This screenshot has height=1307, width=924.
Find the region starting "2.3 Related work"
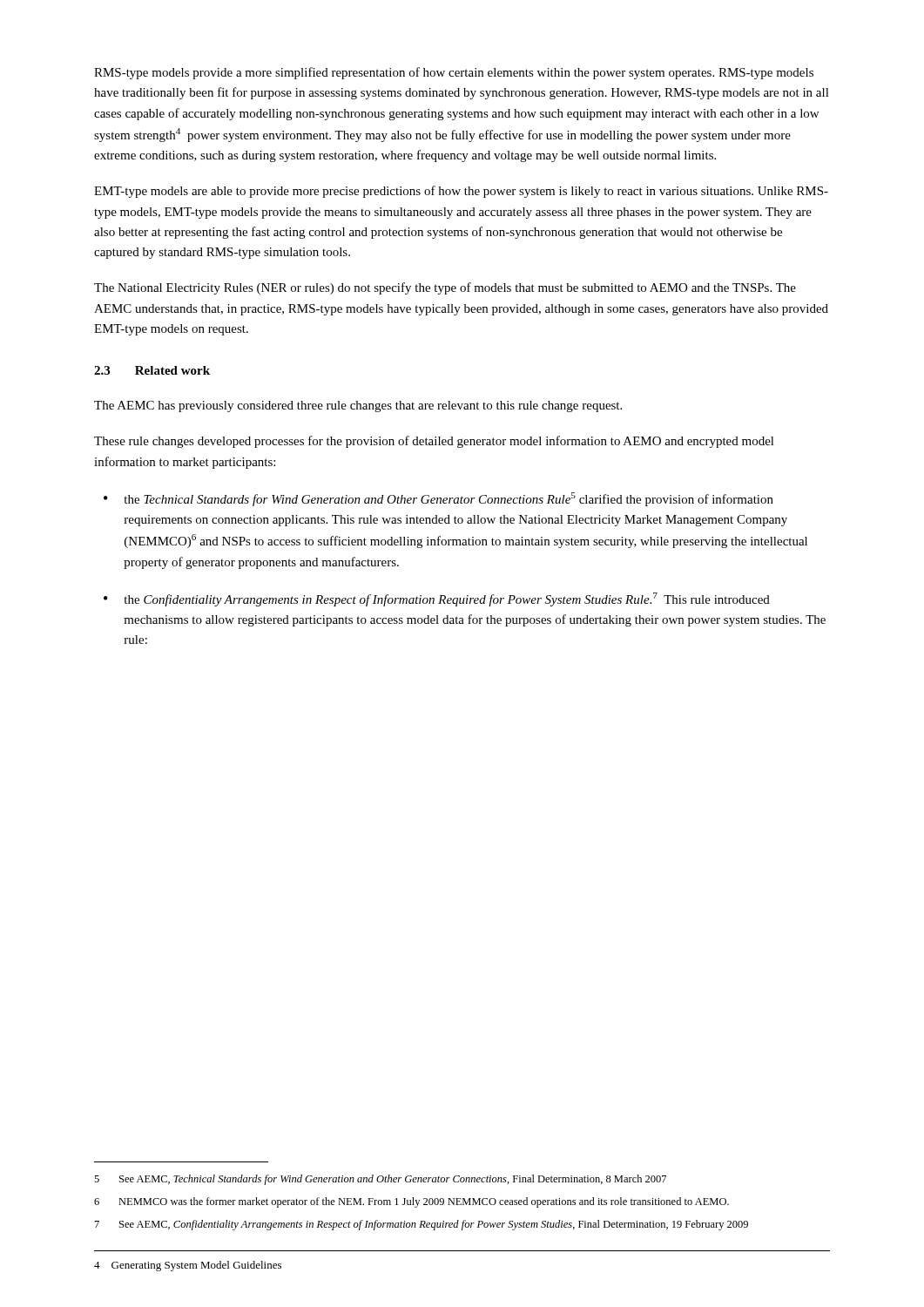[x=152, y=371]
